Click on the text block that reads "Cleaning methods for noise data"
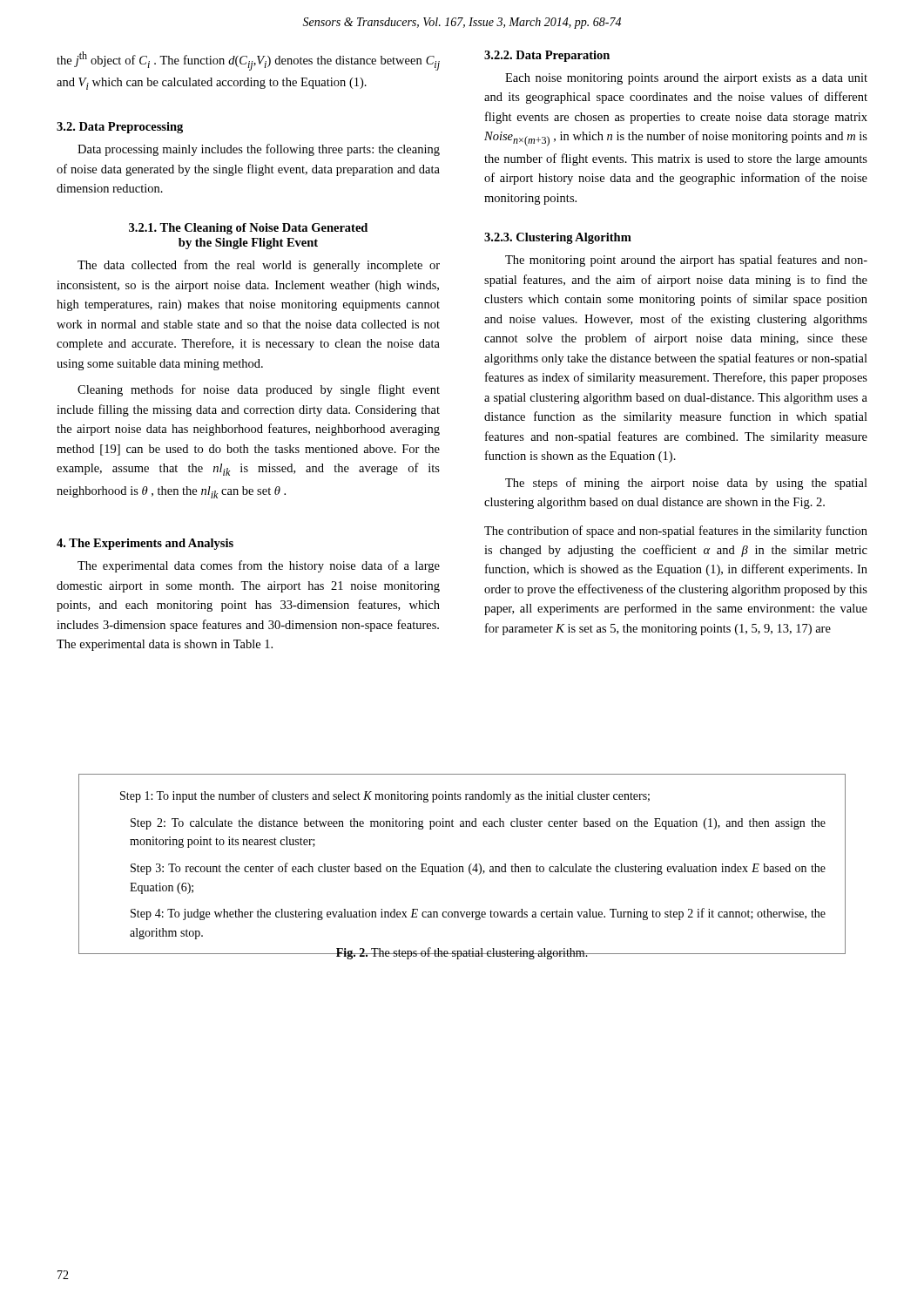 click(x=248, y=442)
